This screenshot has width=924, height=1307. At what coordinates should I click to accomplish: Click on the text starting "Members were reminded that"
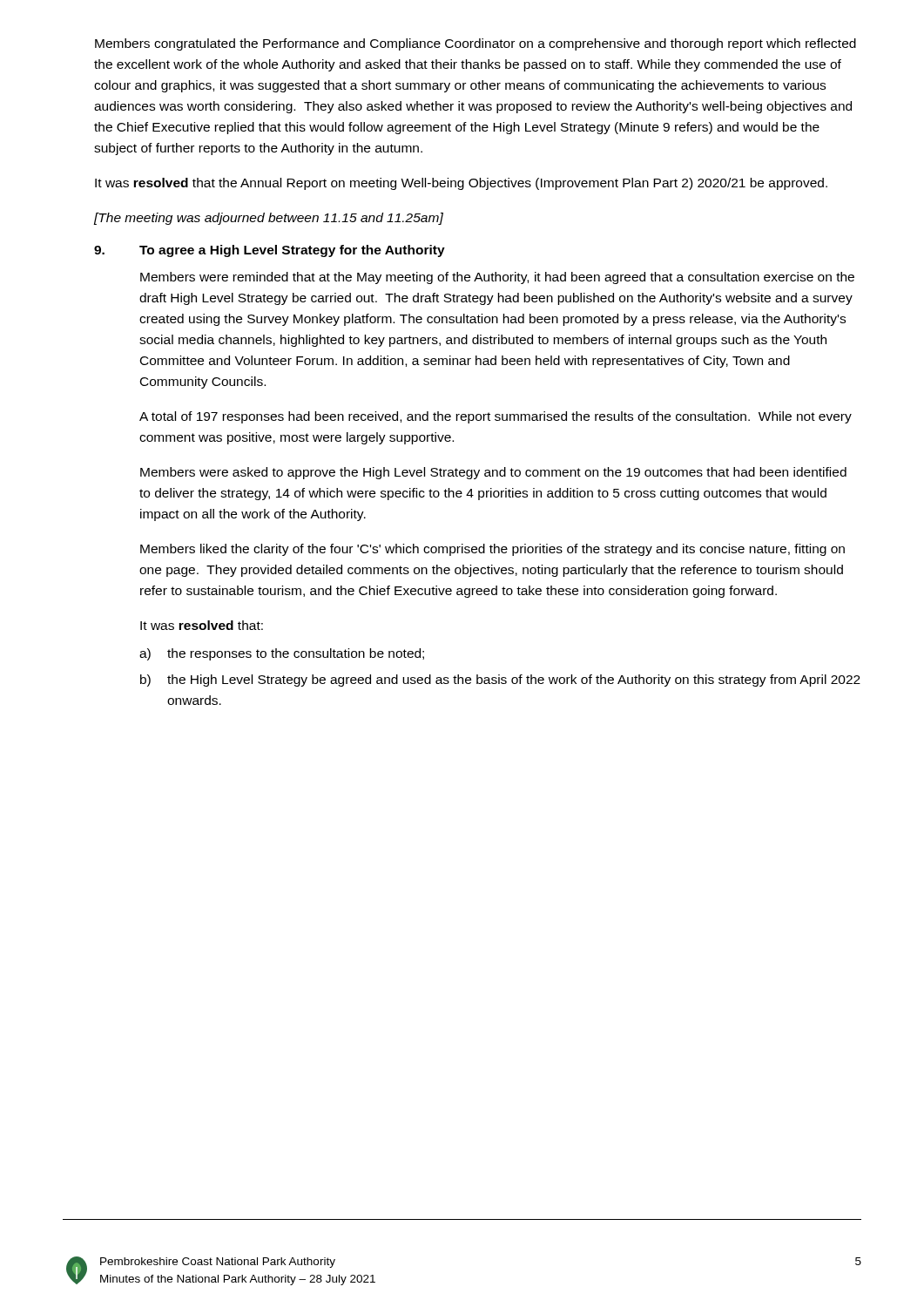point(497,329)
